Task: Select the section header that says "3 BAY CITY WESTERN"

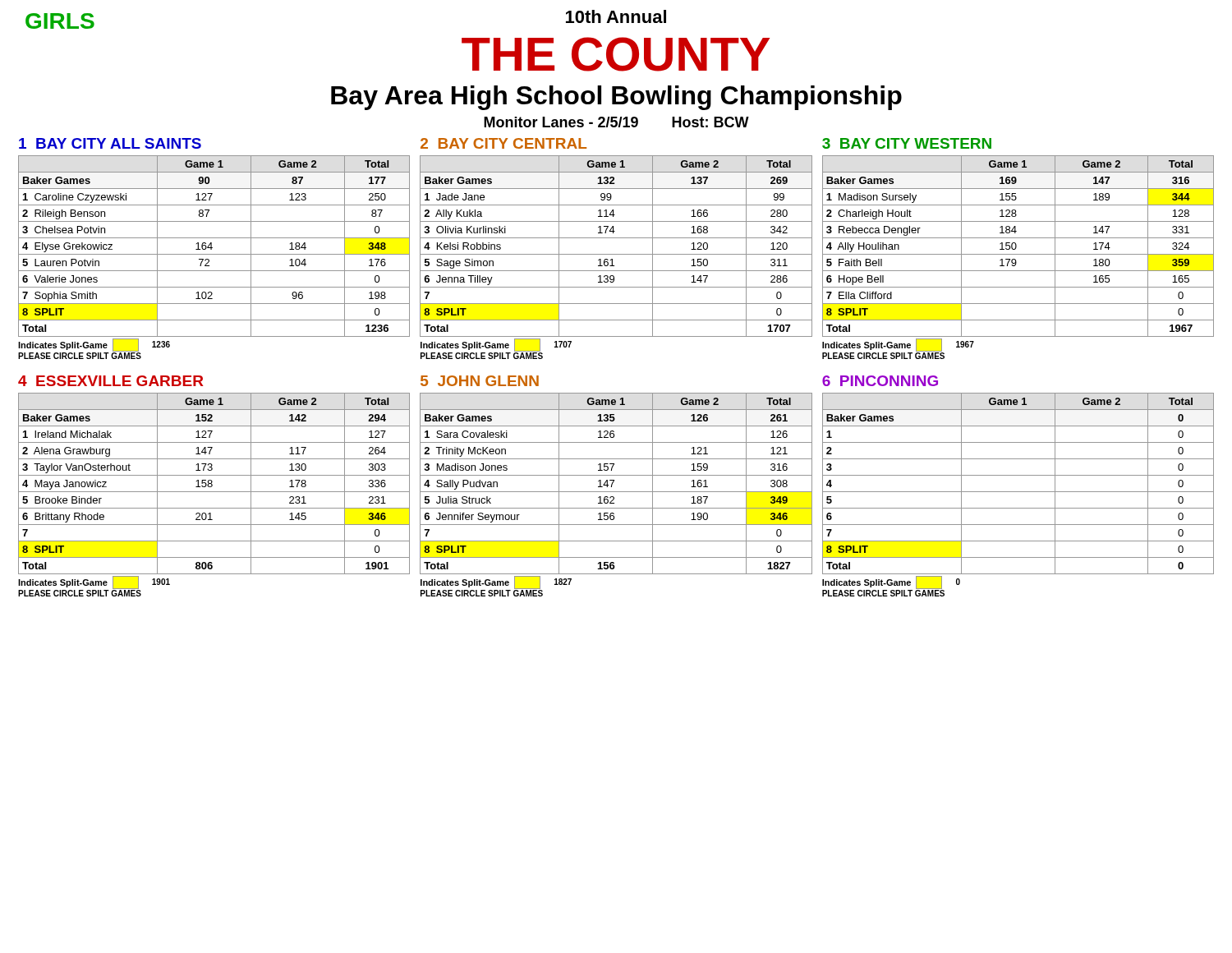Action: (x=907, y=143)
